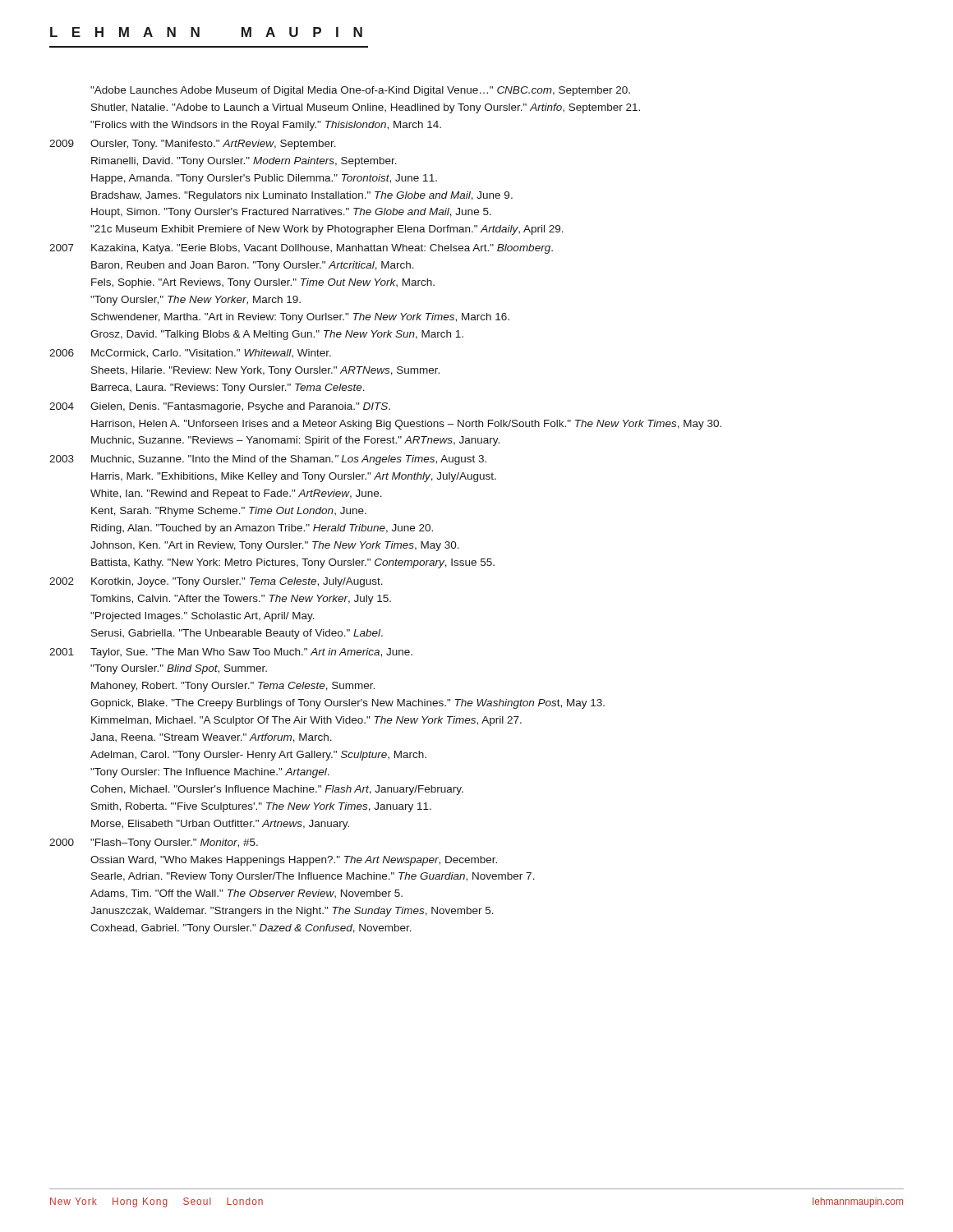The width and height of the screenshot is (953, 1232).
Task: Find the block on this page that starts "2001 Taylor, Sue. "The Man Who Saw"
Action: (x=231, y=653)
